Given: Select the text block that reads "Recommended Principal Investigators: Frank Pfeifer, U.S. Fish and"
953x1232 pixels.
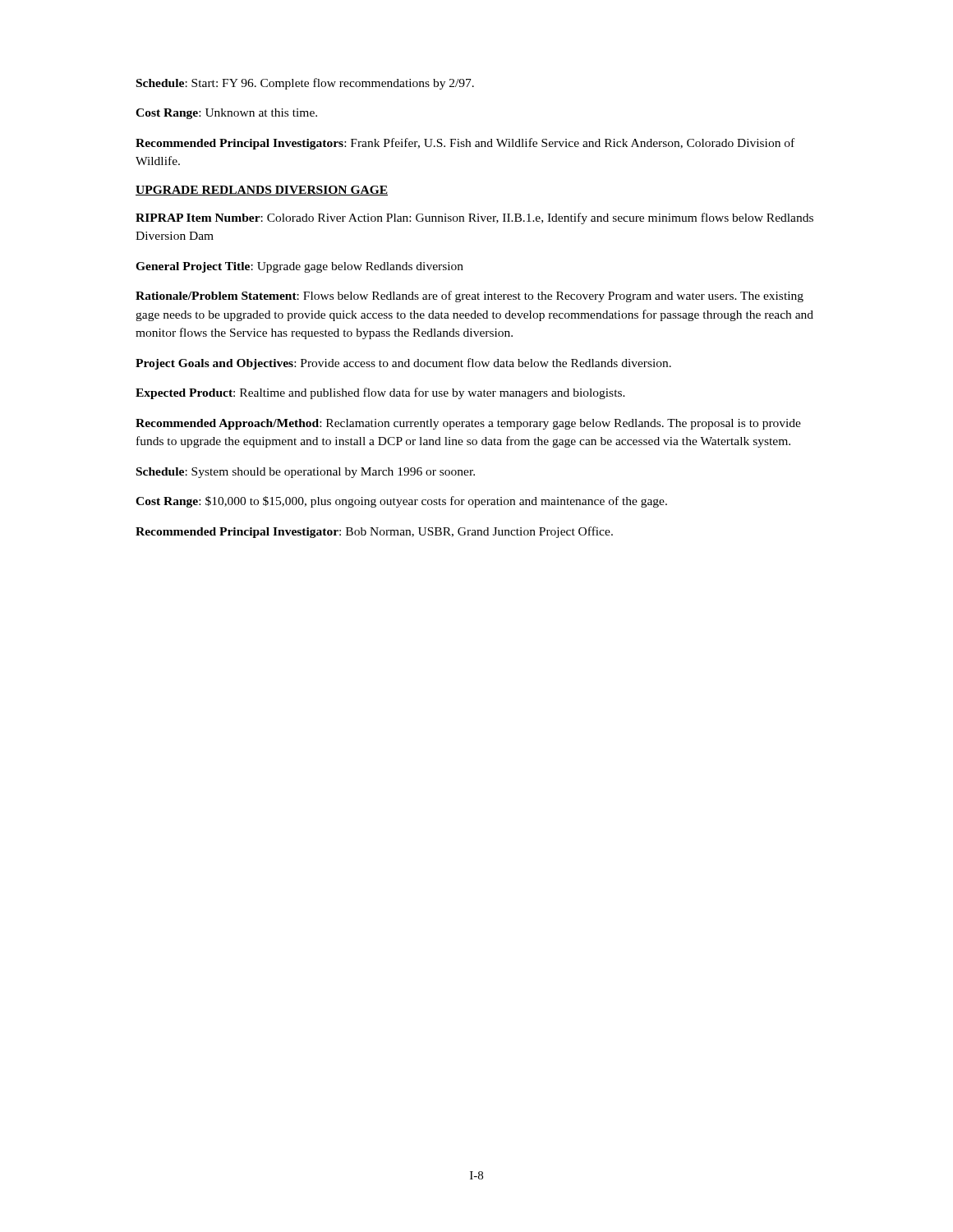Looking at the screenshot, I should point(465,152).
